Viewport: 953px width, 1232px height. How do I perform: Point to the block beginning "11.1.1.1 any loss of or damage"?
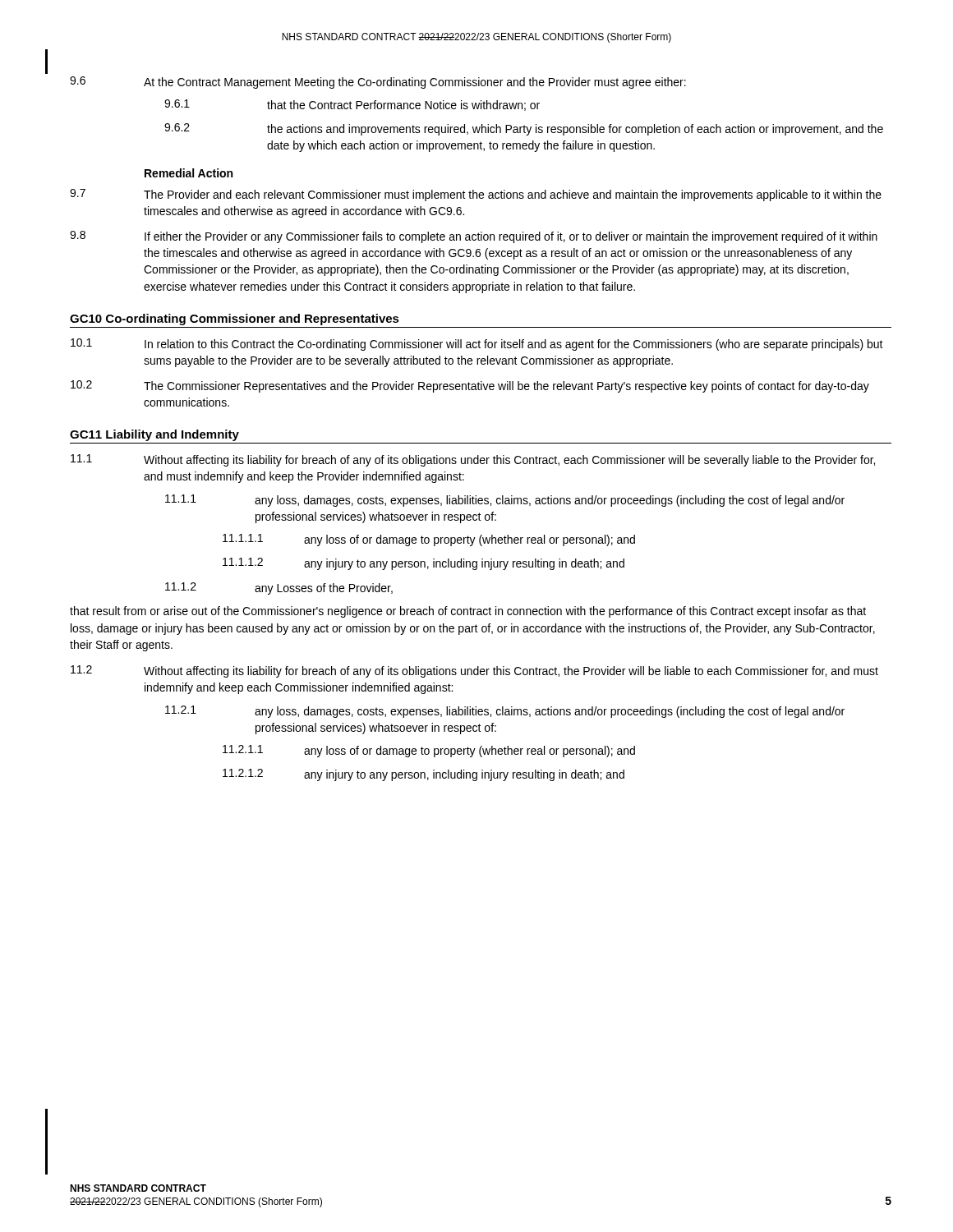(557, 540)
